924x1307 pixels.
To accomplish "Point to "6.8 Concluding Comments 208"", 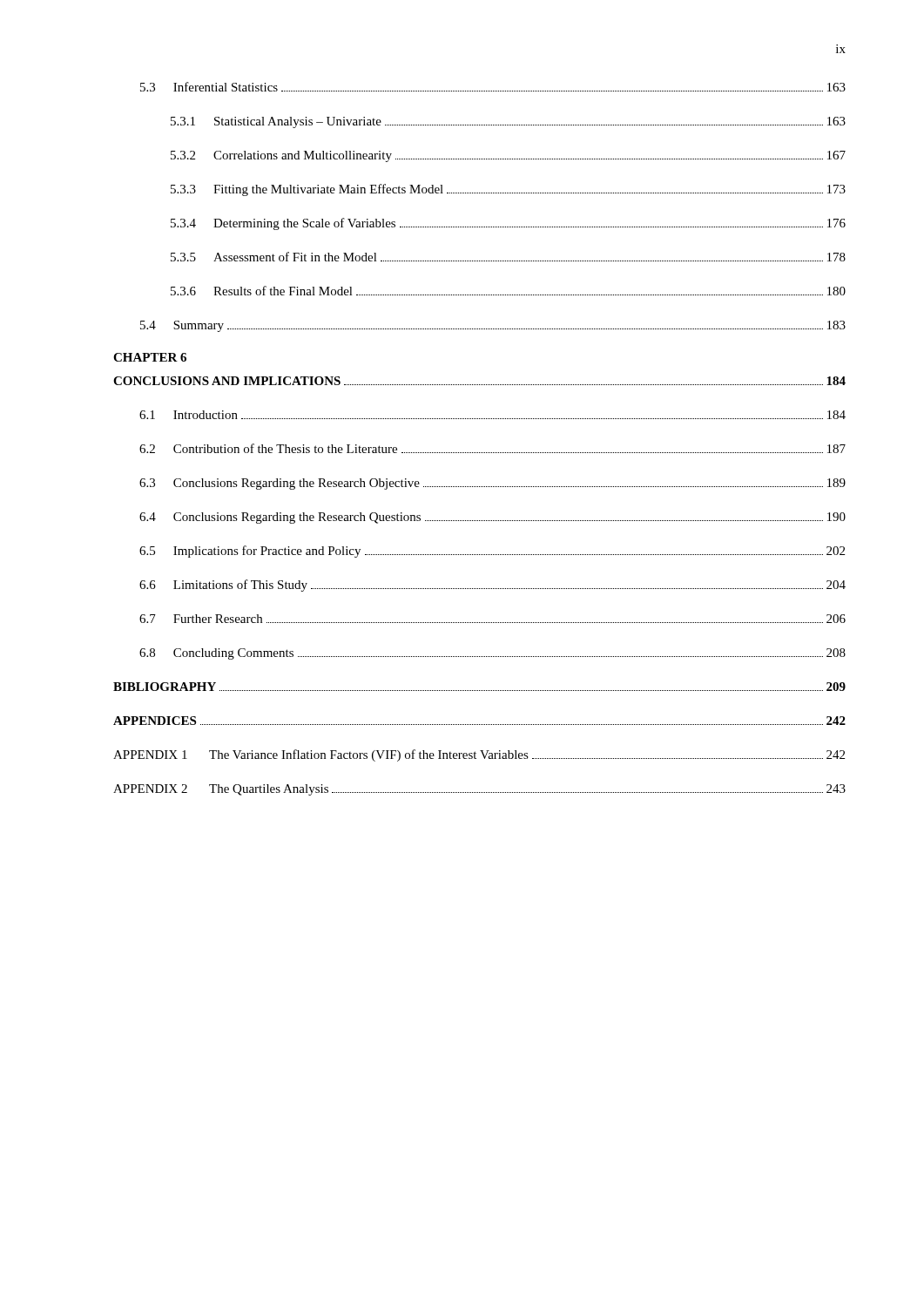I will (x=492, y=653).
